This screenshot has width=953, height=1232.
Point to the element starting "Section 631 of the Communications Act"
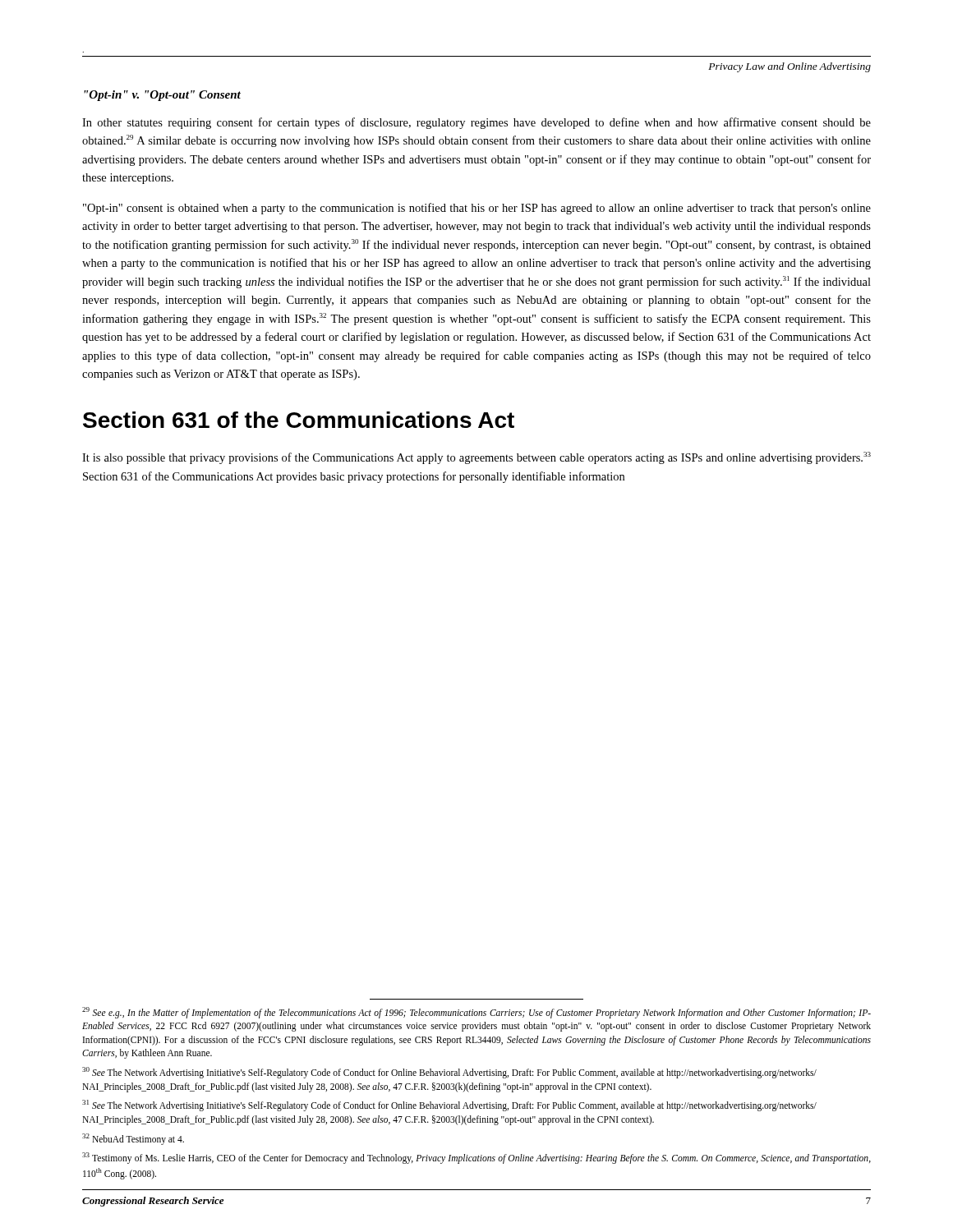(298, 420)
